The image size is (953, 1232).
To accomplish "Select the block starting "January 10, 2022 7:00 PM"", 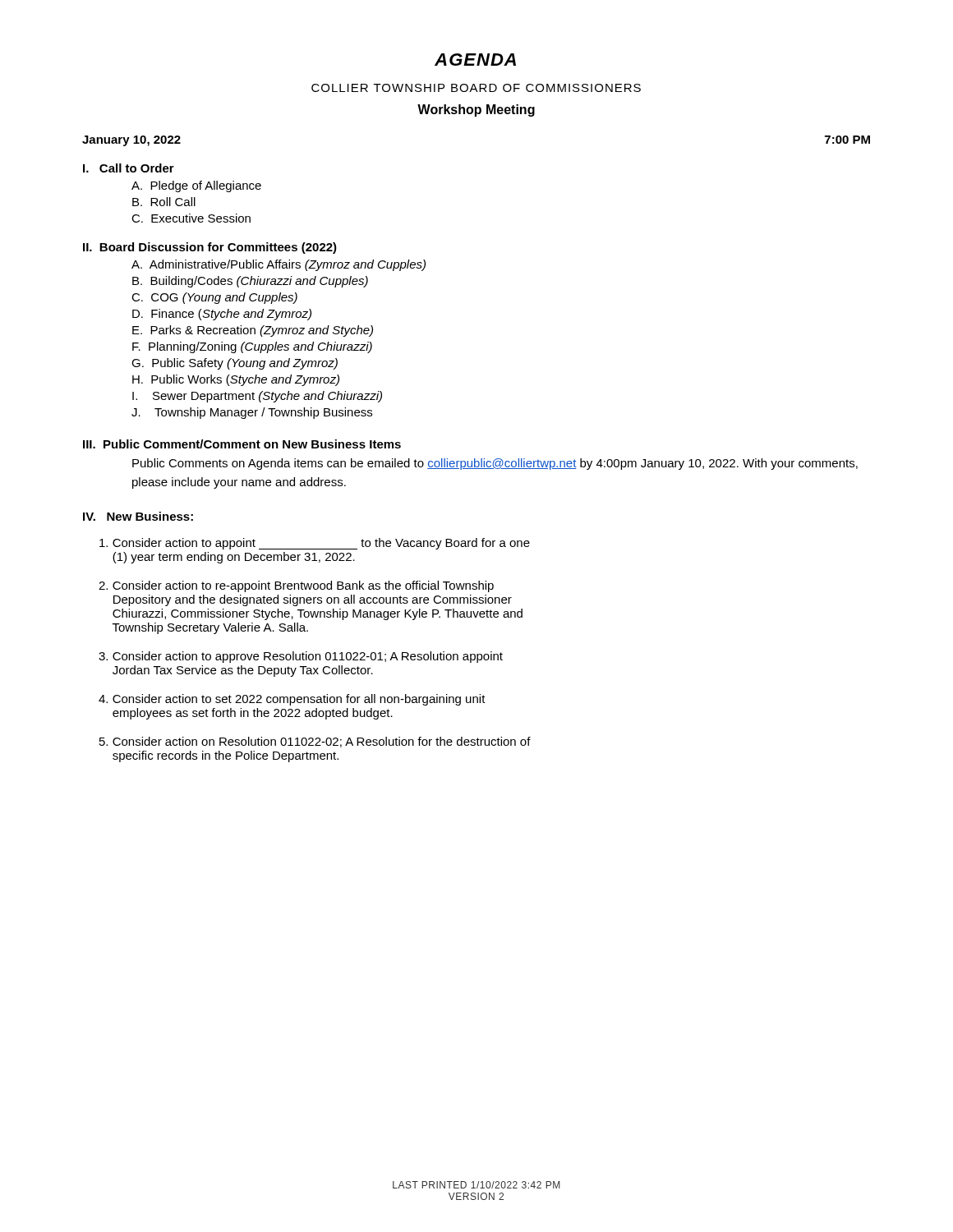I will tap(140, 141).
